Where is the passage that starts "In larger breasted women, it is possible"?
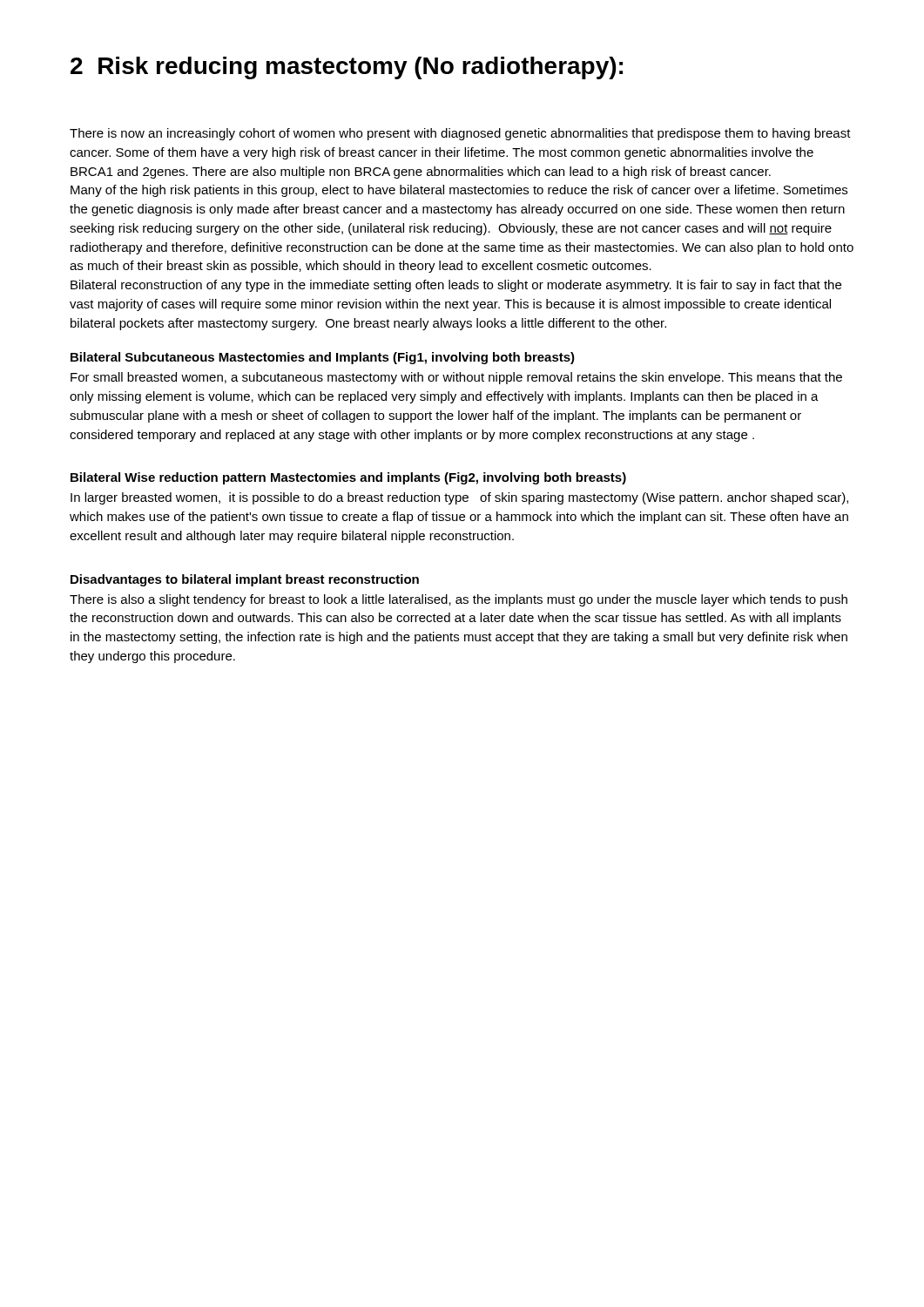Screen dimensions: 1307x924 (462, 517)
